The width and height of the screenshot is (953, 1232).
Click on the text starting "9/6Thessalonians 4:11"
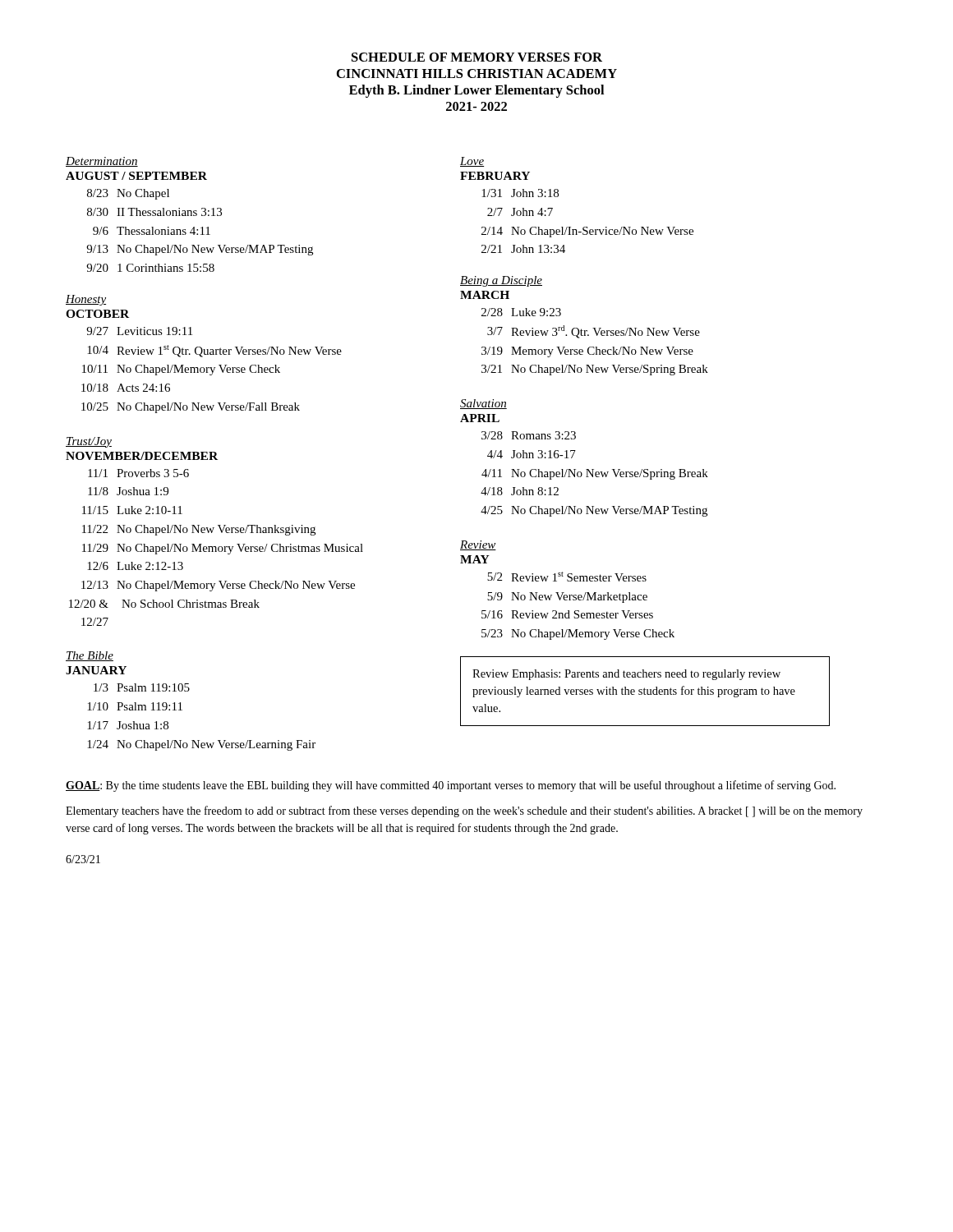tap(152, 231)
